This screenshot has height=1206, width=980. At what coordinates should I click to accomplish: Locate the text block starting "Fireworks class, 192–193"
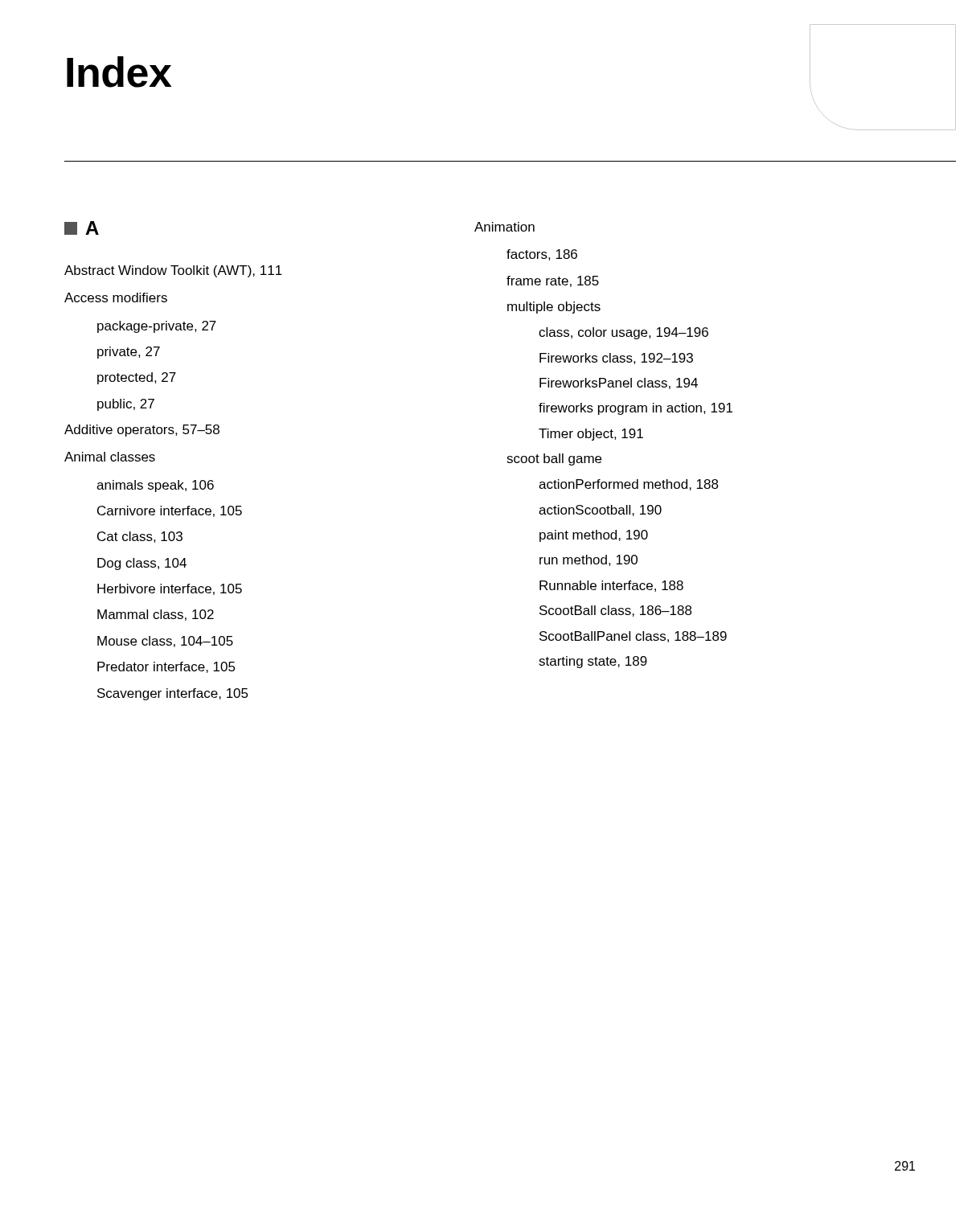(x=616, y=358)
